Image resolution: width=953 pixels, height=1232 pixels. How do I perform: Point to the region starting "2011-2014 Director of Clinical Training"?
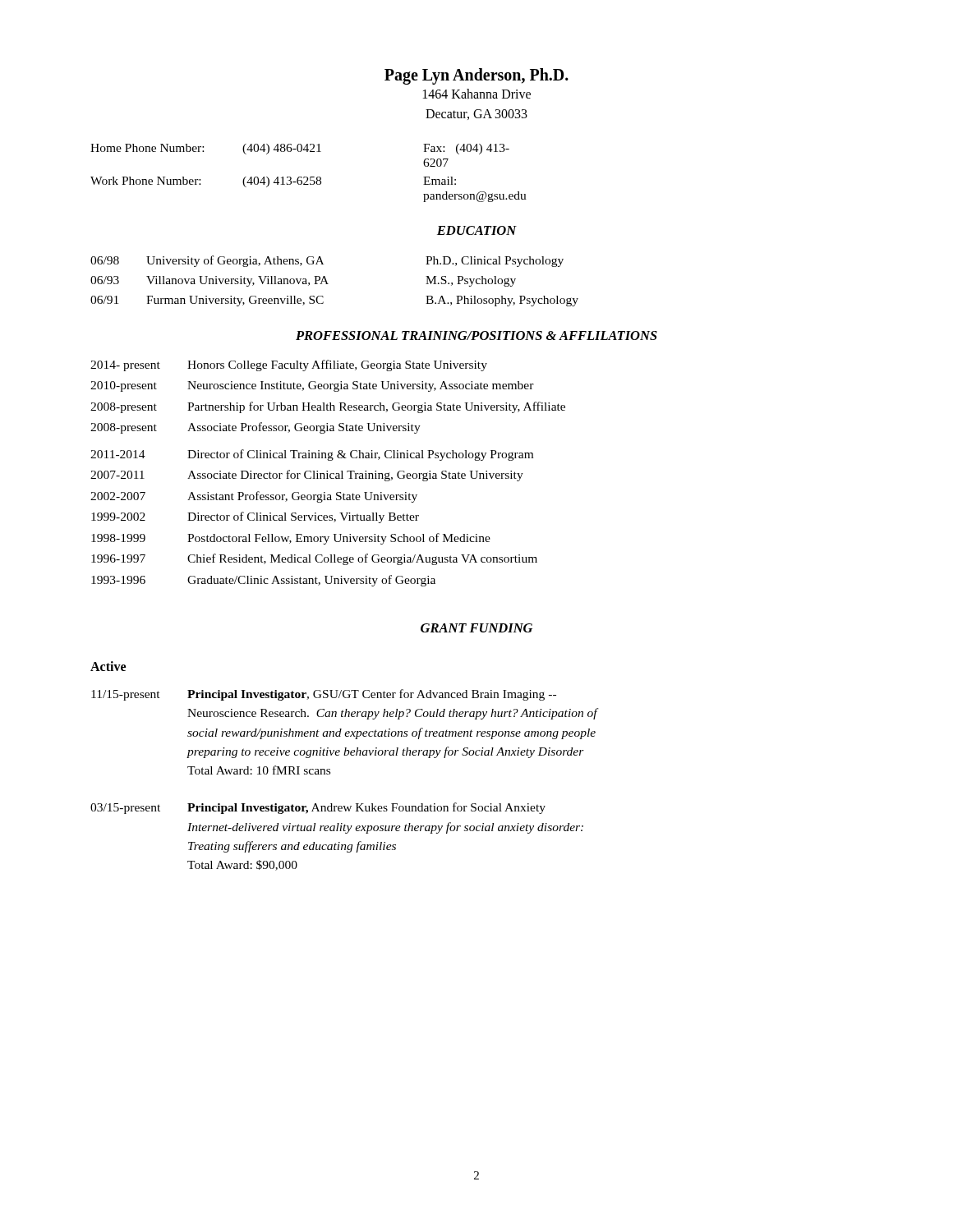[476, 454]
